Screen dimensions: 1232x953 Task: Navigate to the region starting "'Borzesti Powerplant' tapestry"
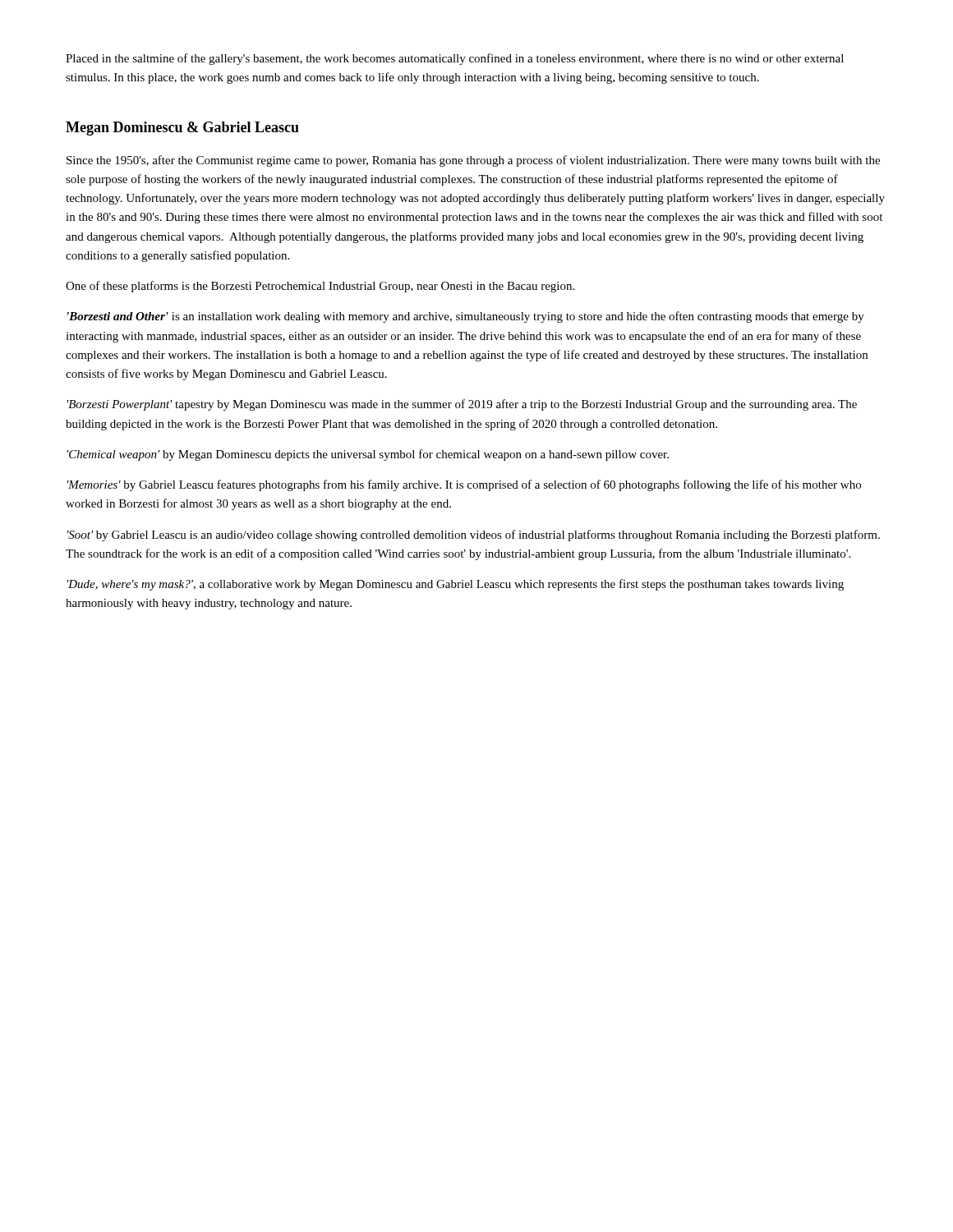pyautogui.click(x=461, y=414)
